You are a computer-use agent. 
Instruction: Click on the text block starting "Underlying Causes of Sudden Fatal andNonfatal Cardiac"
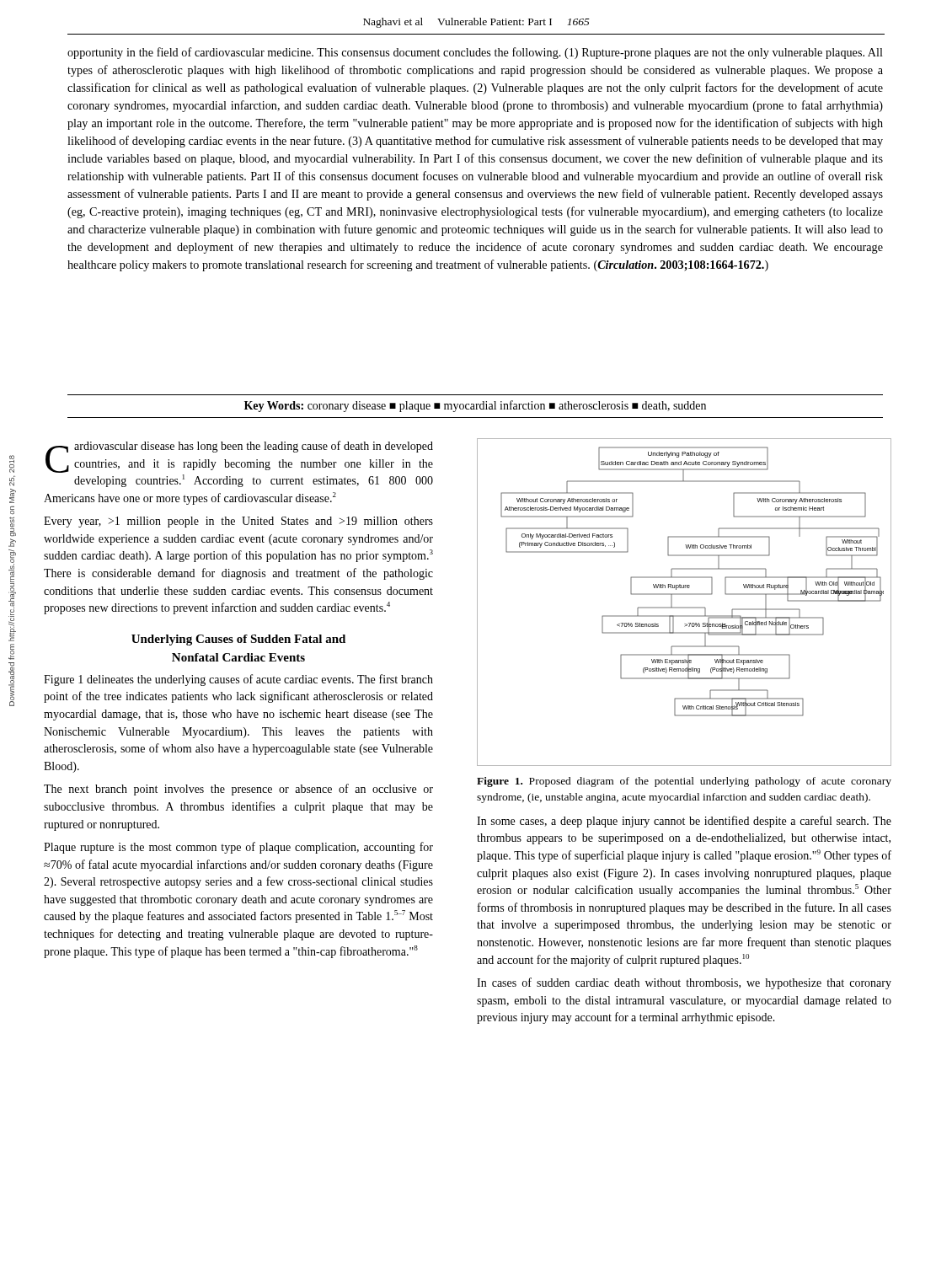(x=238, y=648)
